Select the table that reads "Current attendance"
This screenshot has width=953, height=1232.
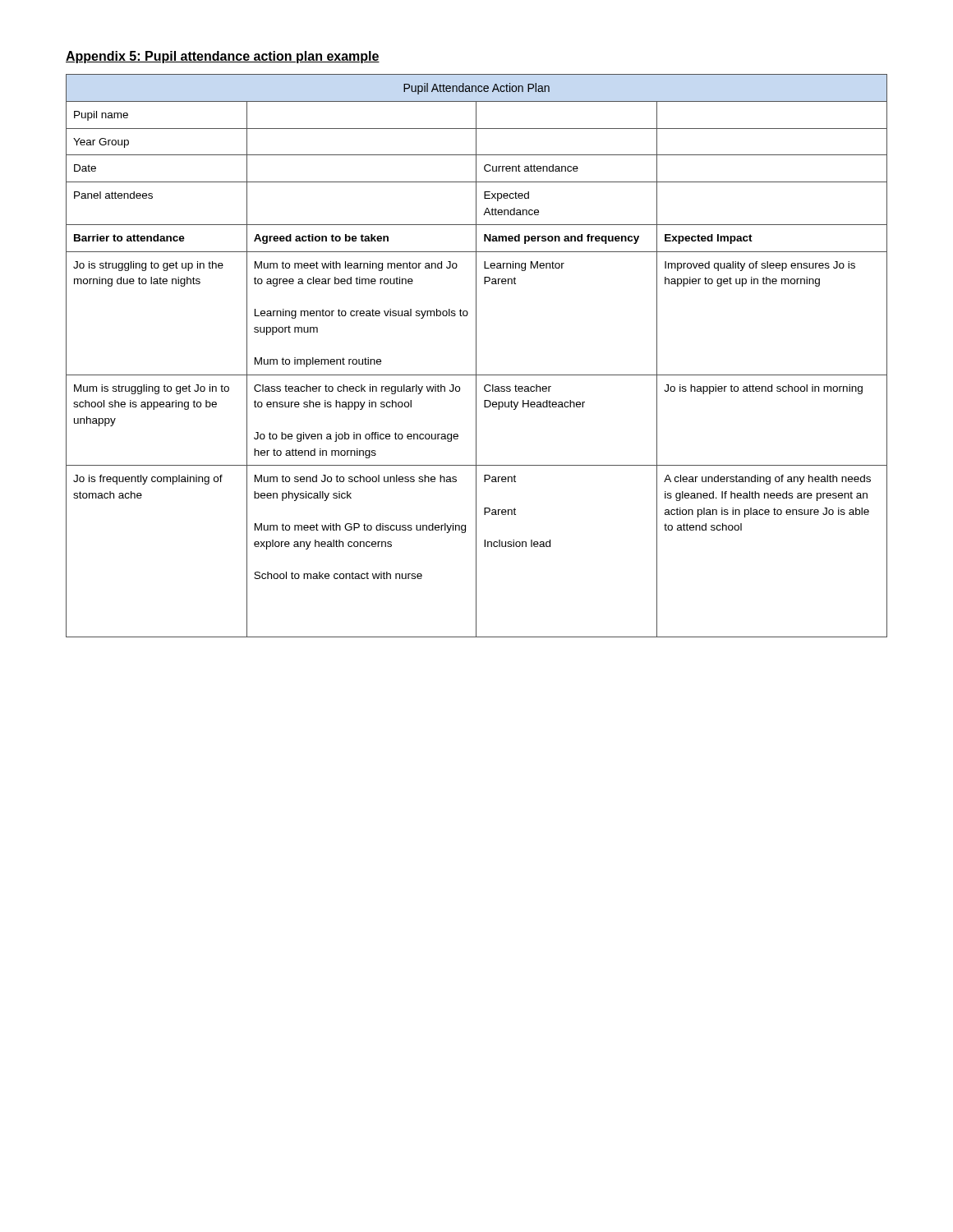[x=476, y=356]
